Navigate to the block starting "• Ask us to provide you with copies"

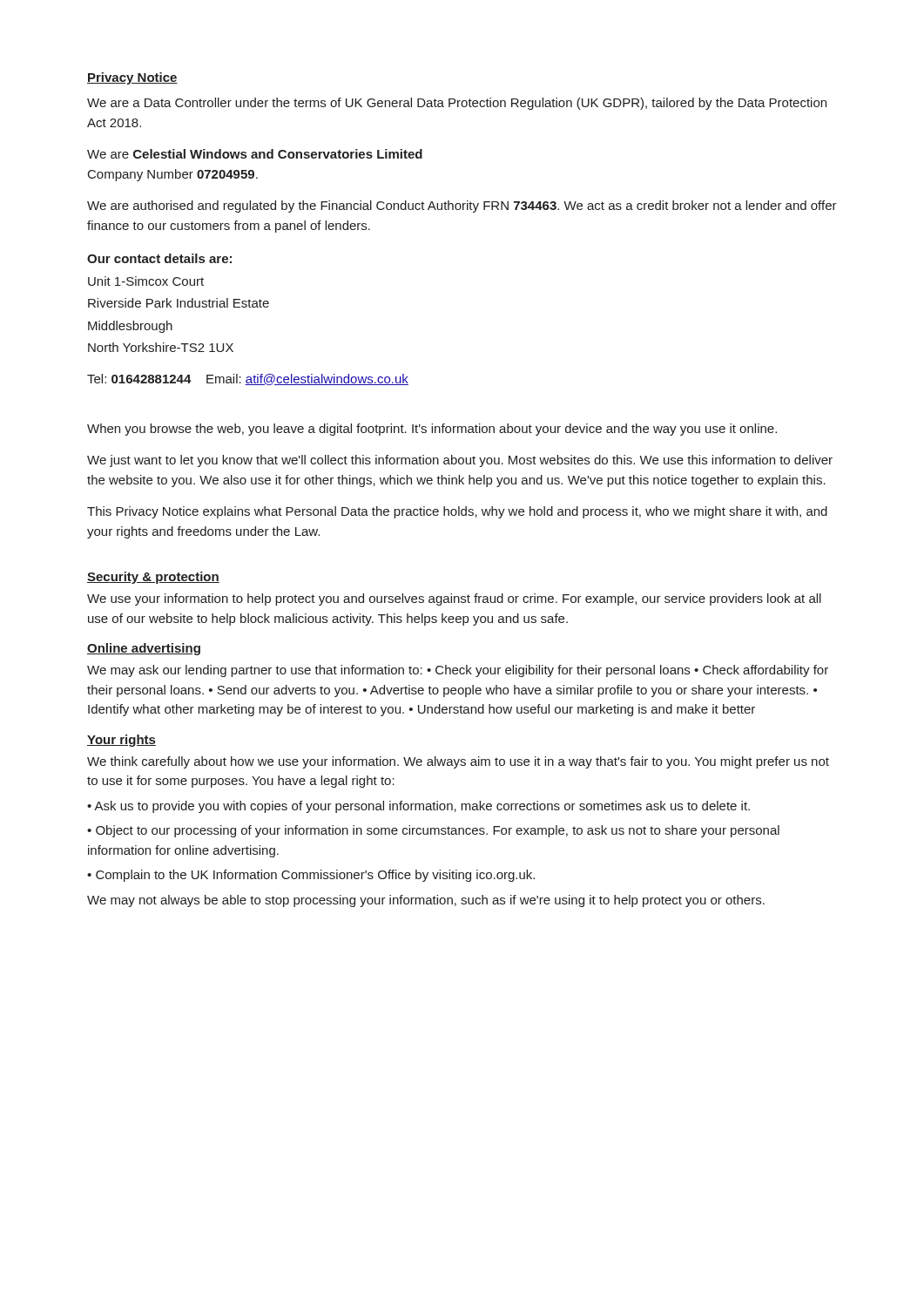419,805
